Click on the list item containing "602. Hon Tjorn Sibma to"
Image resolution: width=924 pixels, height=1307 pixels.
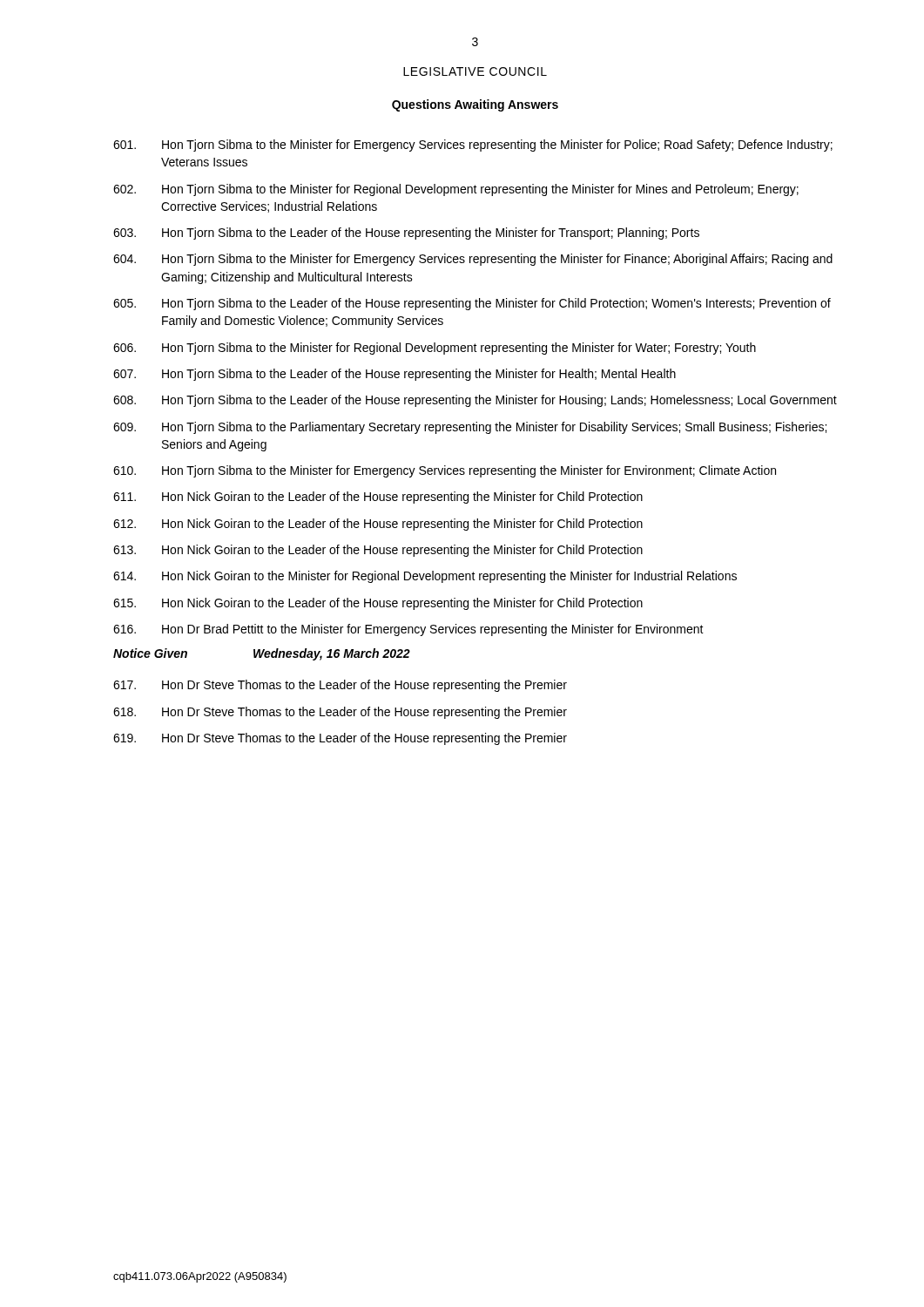[475, 198]
